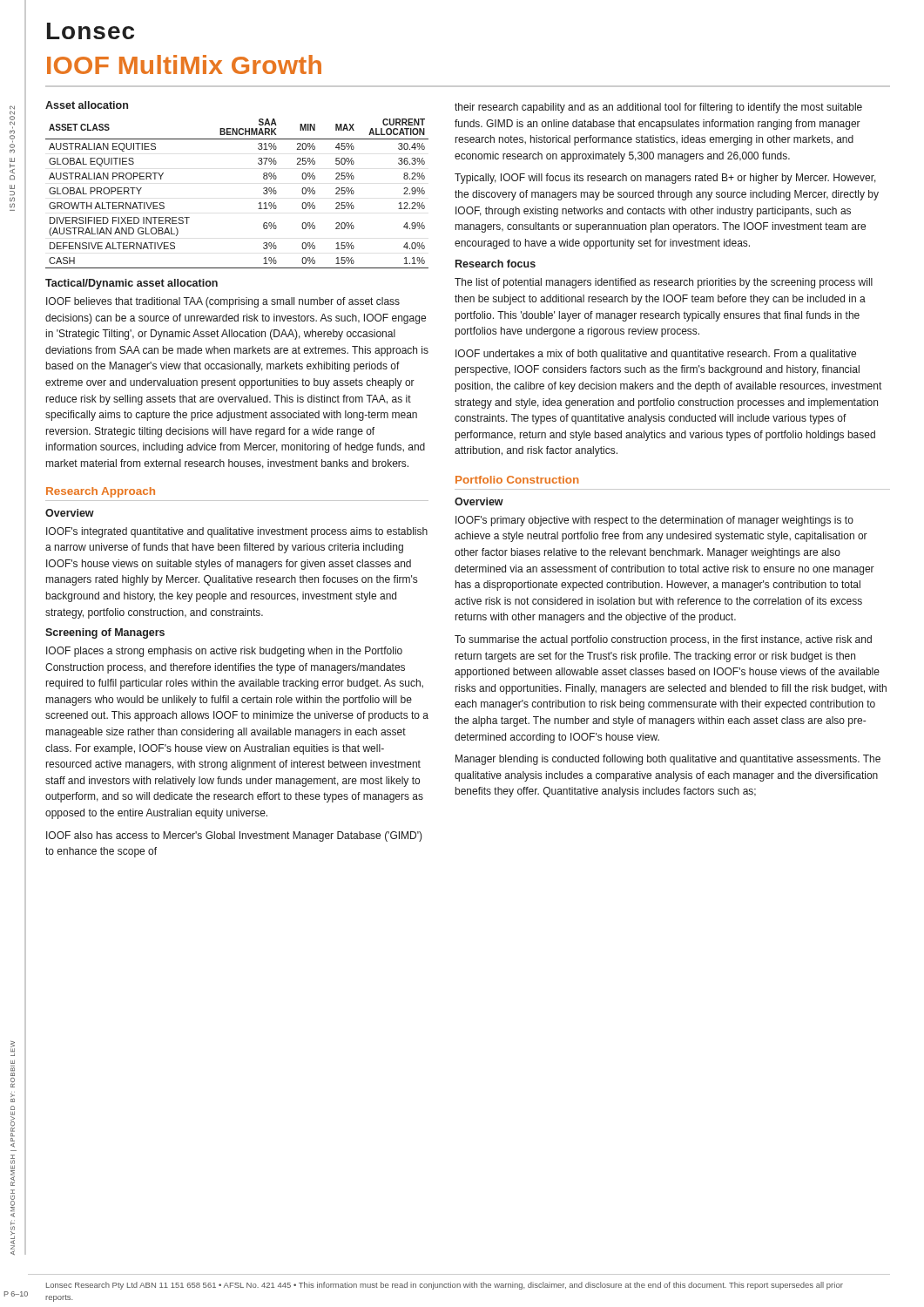Click the passage that begins "The list of potential managers identified as research"

pos(672,307)
